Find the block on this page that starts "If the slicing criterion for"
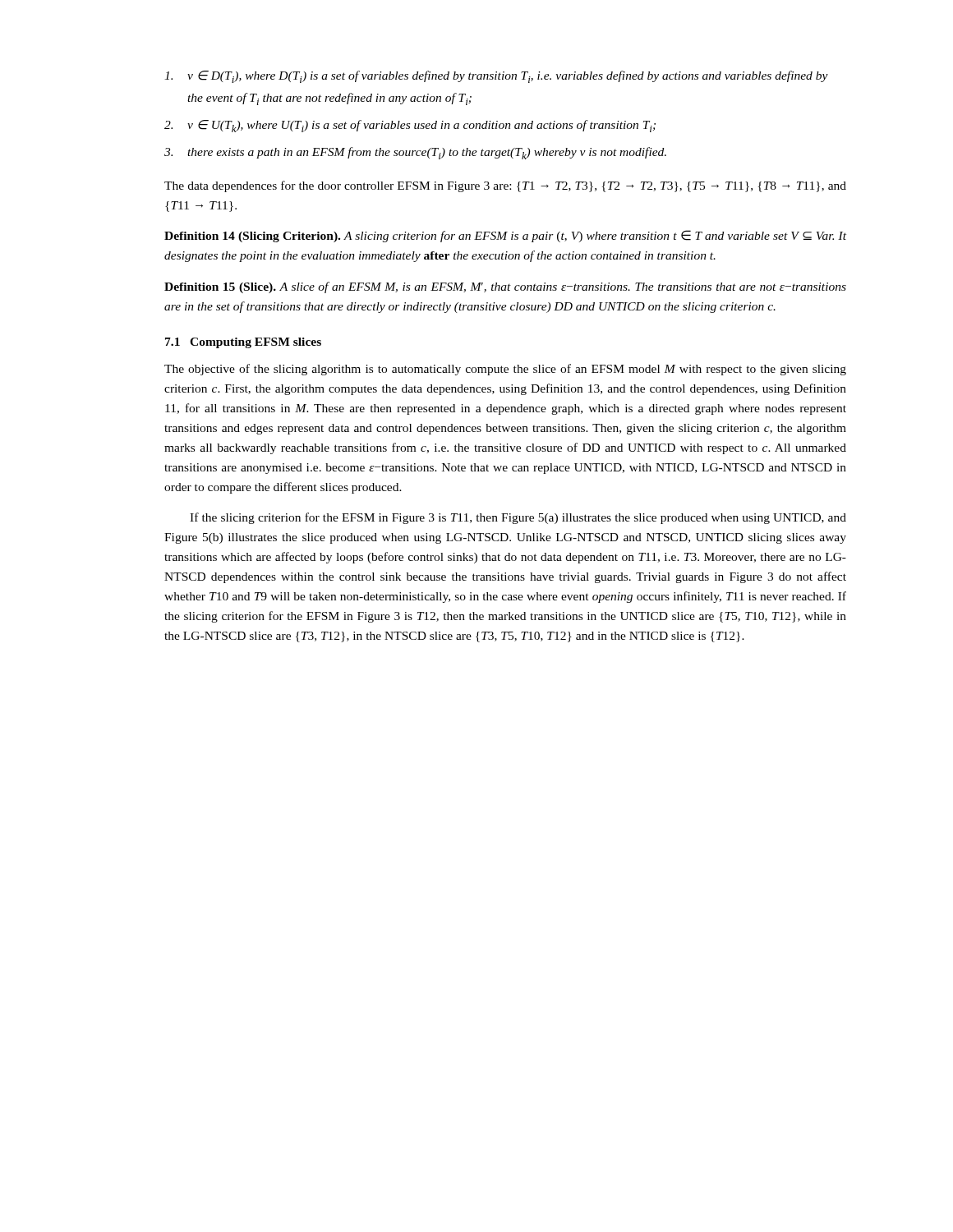 point(505,576)
